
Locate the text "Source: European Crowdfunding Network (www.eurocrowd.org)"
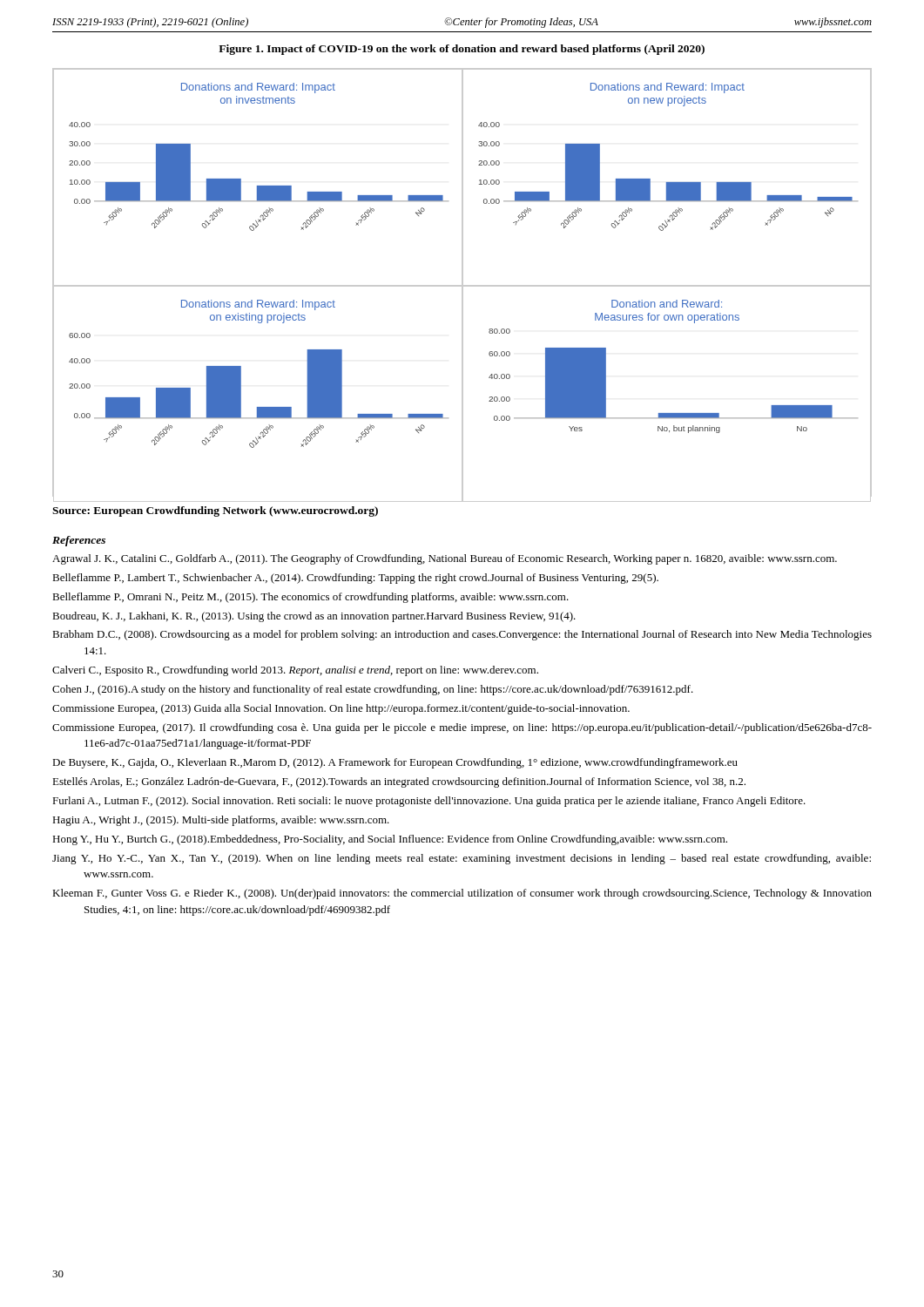click(x=215, y=510)
